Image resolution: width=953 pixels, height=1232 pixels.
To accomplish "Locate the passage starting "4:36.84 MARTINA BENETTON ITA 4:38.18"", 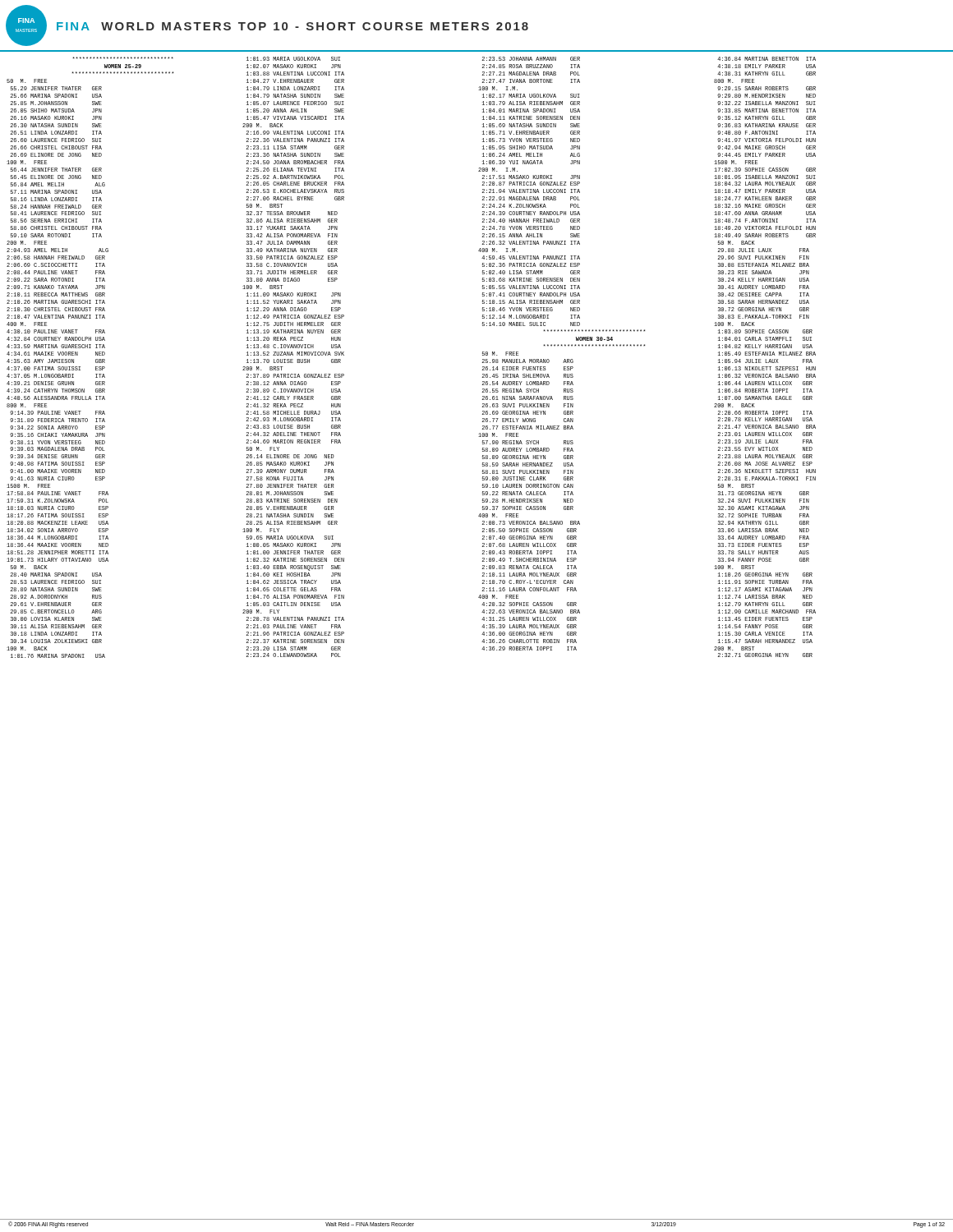I will point(765,357).
